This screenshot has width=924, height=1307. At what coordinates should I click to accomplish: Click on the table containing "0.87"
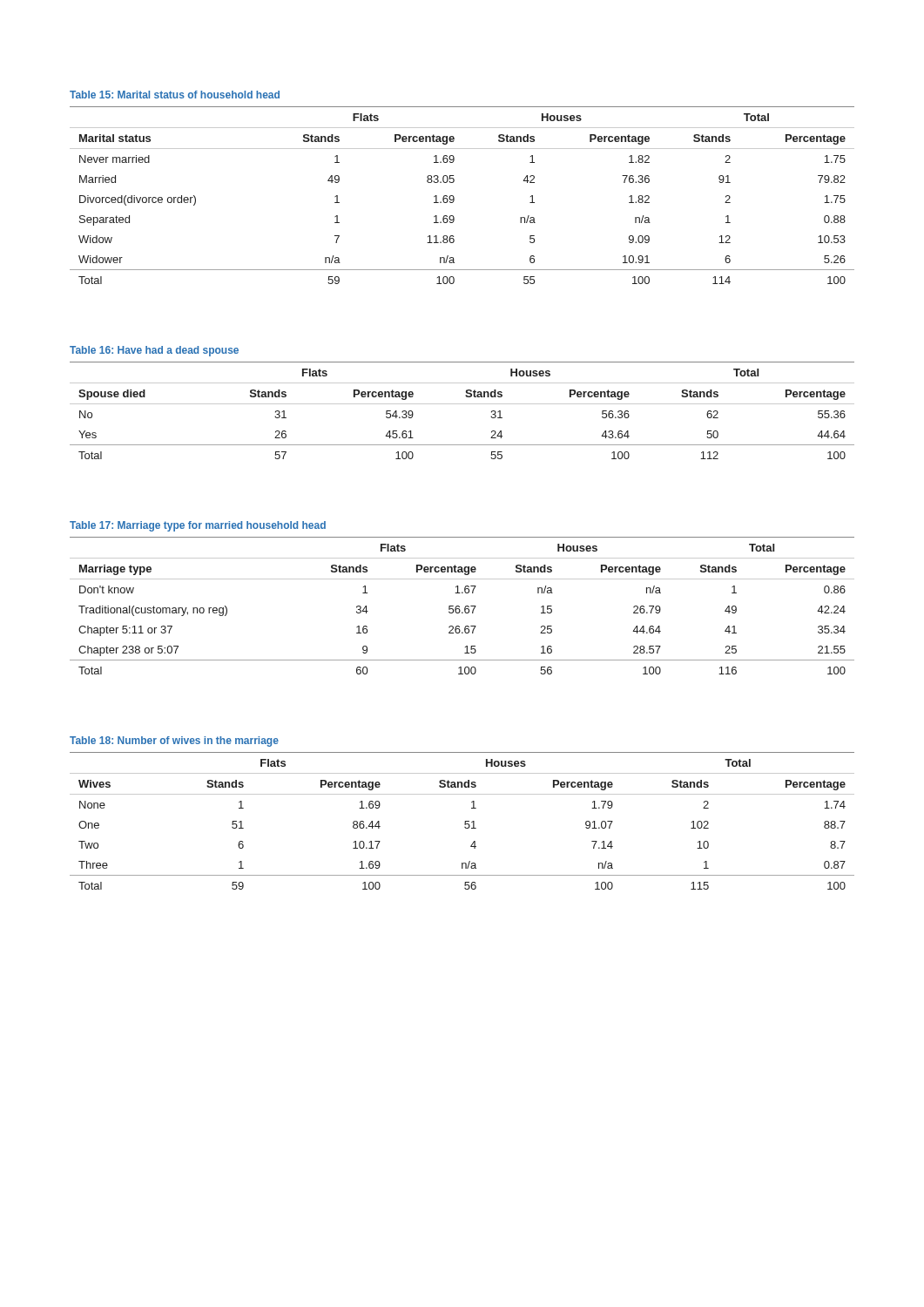coord(462,824)
